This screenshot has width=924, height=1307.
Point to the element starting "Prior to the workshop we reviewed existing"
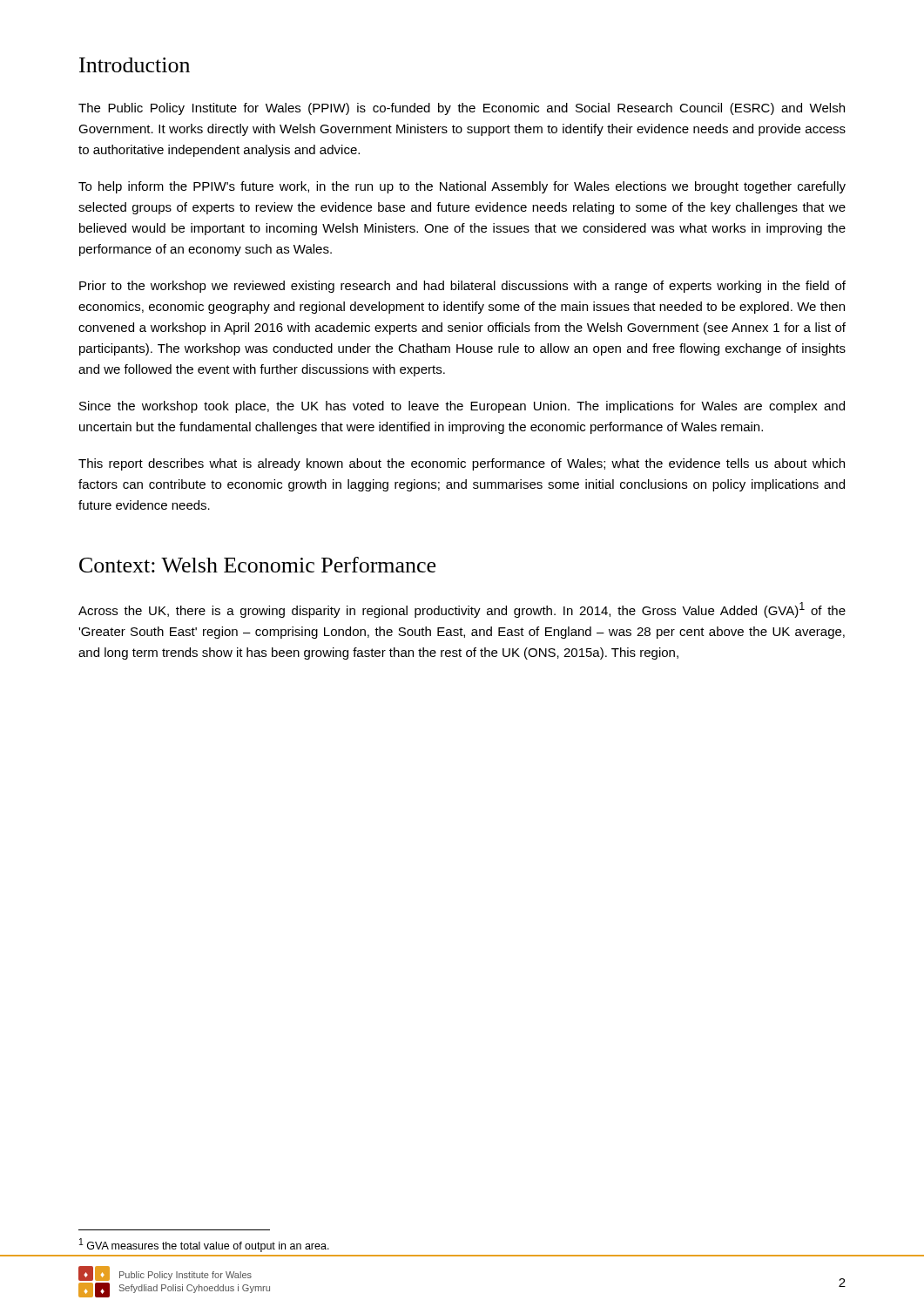point(462,327)
